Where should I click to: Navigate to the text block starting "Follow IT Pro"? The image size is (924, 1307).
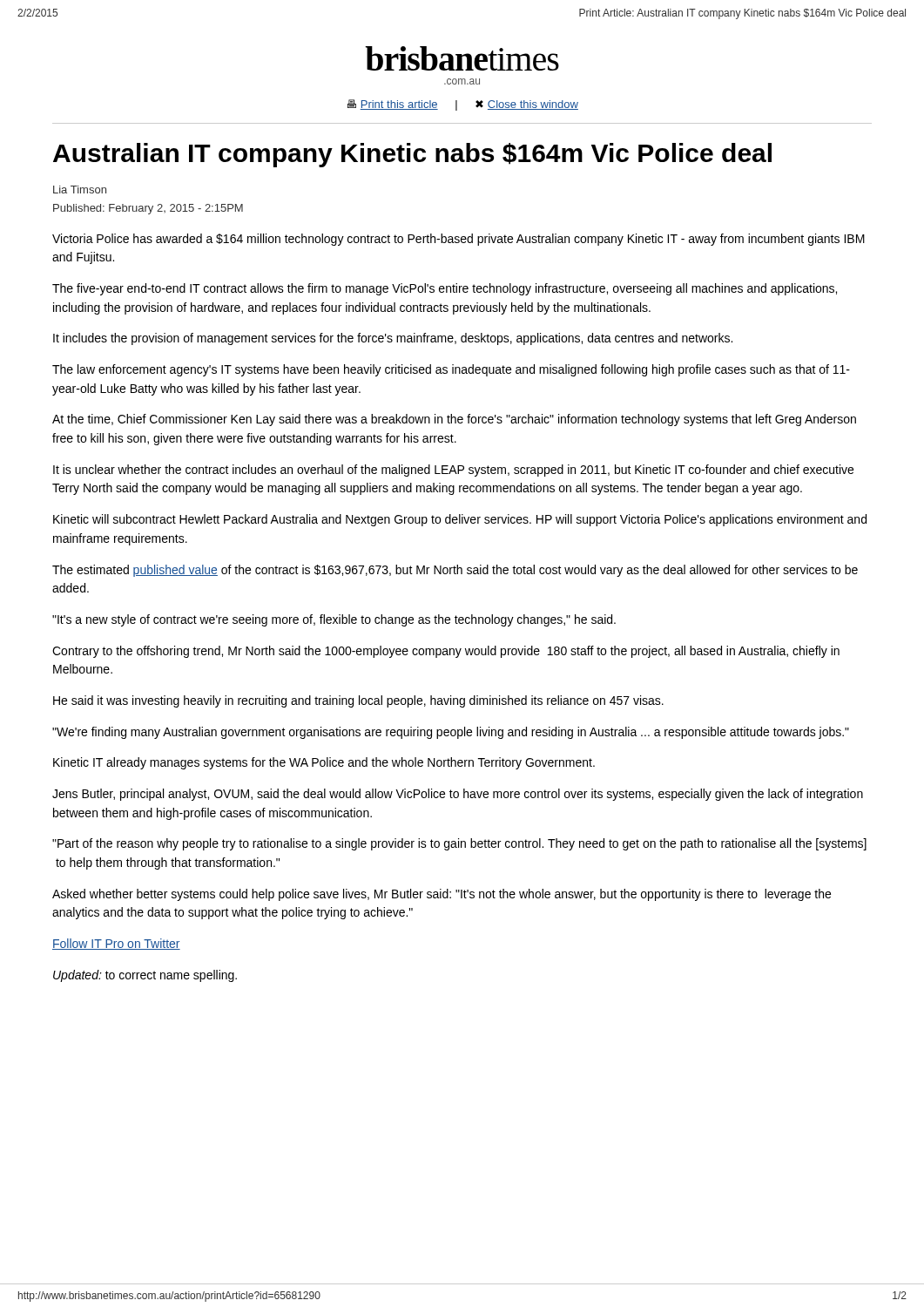(116, 944)
